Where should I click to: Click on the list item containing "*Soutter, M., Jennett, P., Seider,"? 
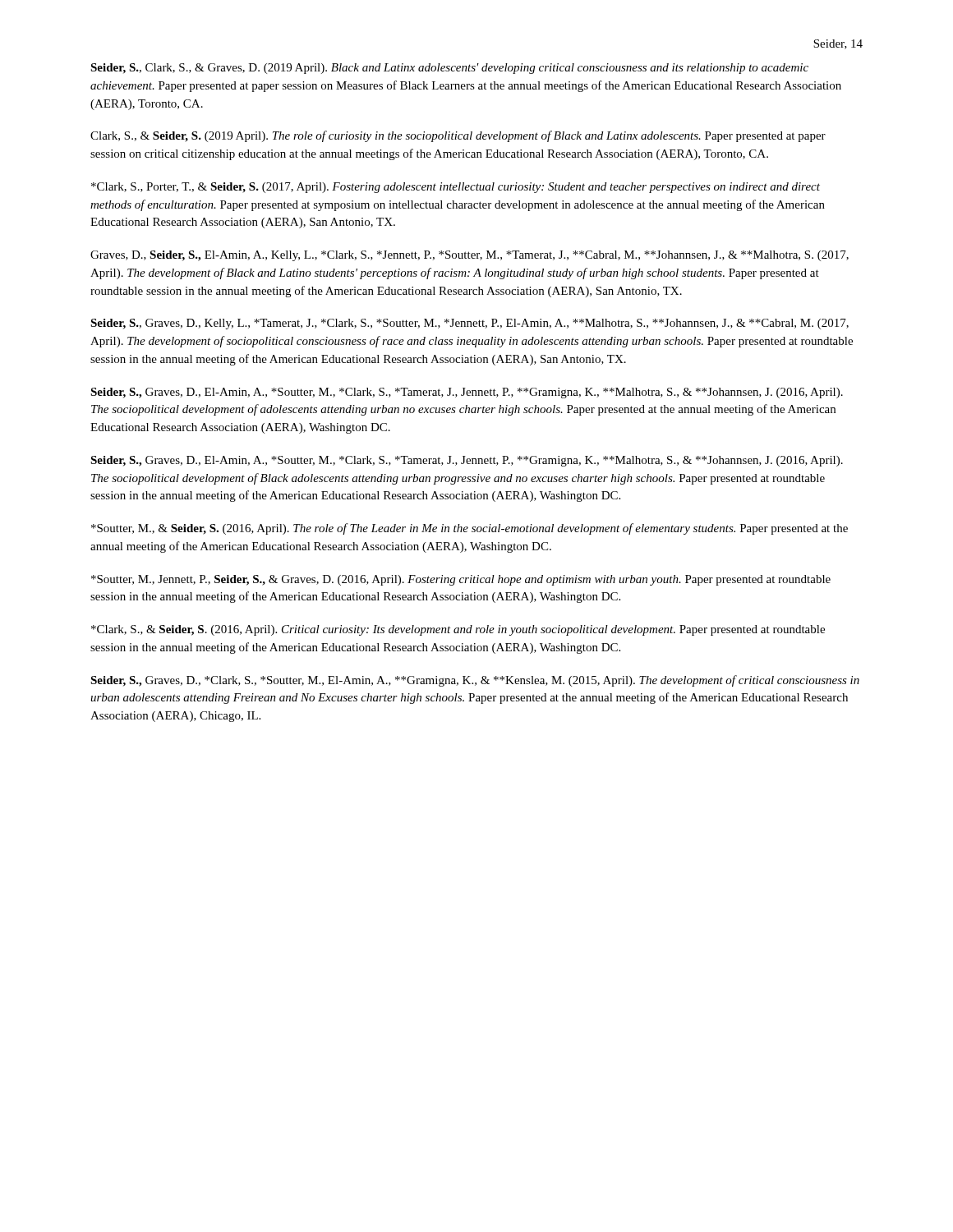(461, 588)
